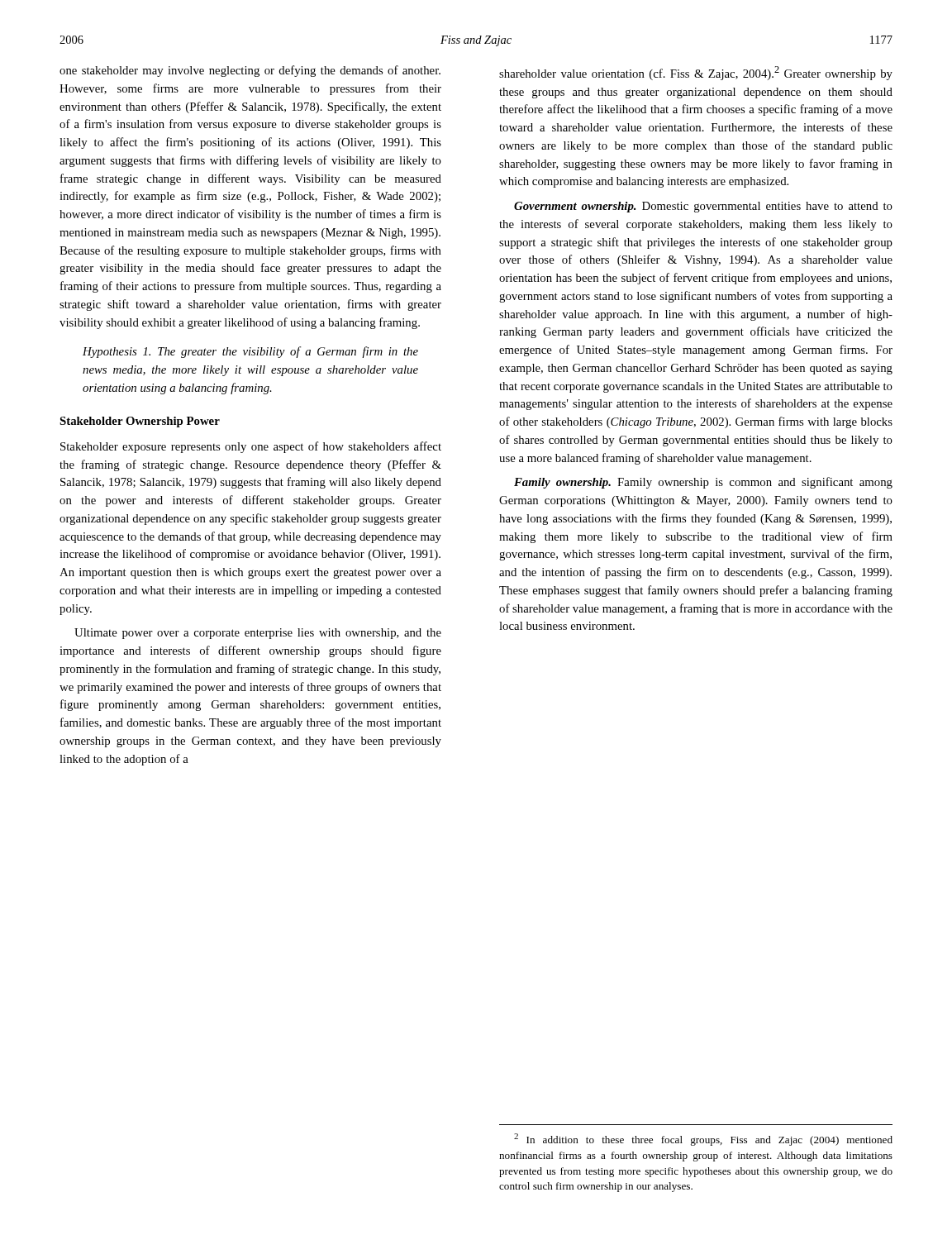
Task: Locate the text "Stakeholder Ownership Power"
Action: (140, 420)
